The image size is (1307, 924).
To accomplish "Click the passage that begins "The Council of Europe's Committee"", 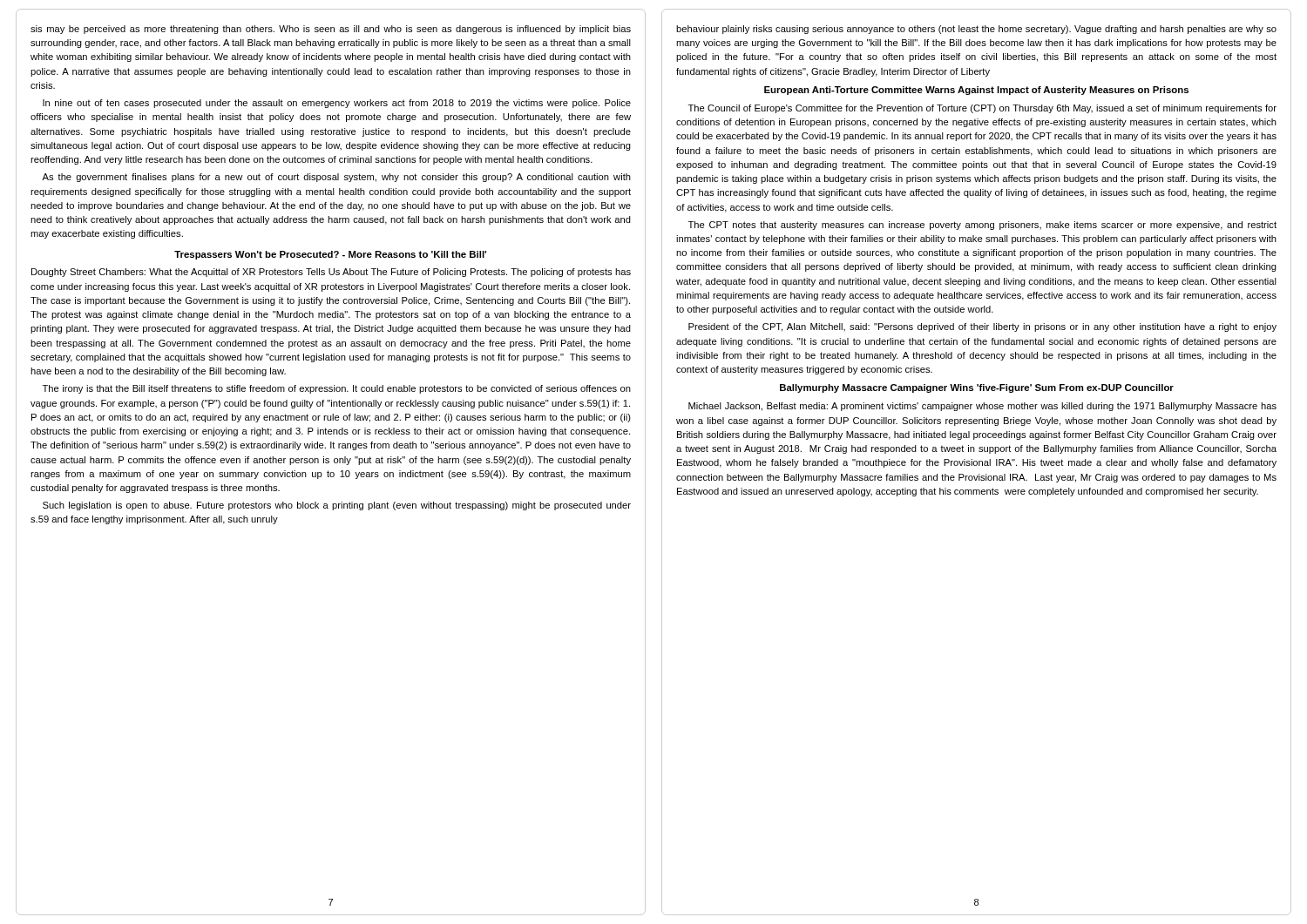I will [x=976, y=239].
